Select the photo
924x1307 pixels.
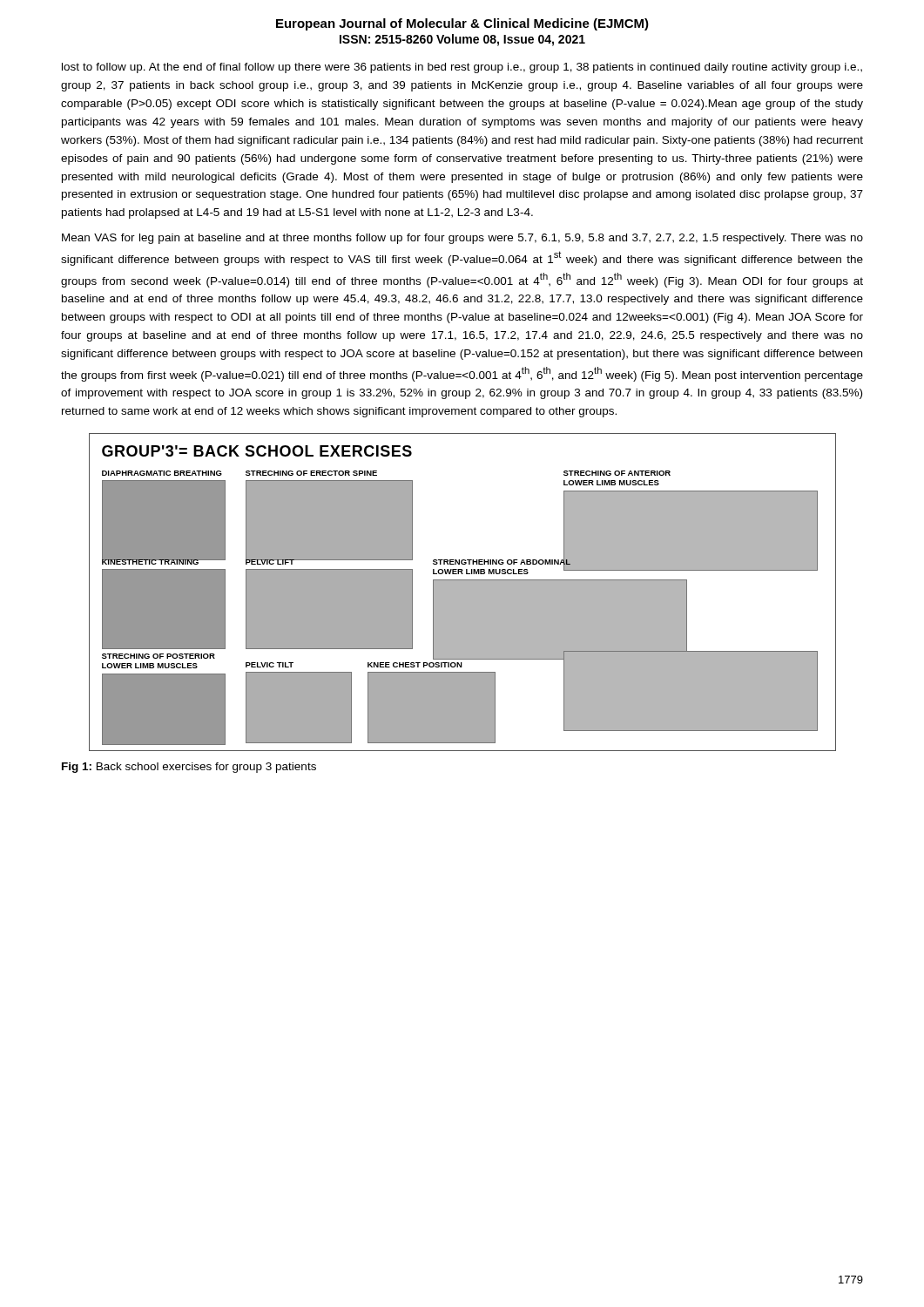click(x=462, y=592)
